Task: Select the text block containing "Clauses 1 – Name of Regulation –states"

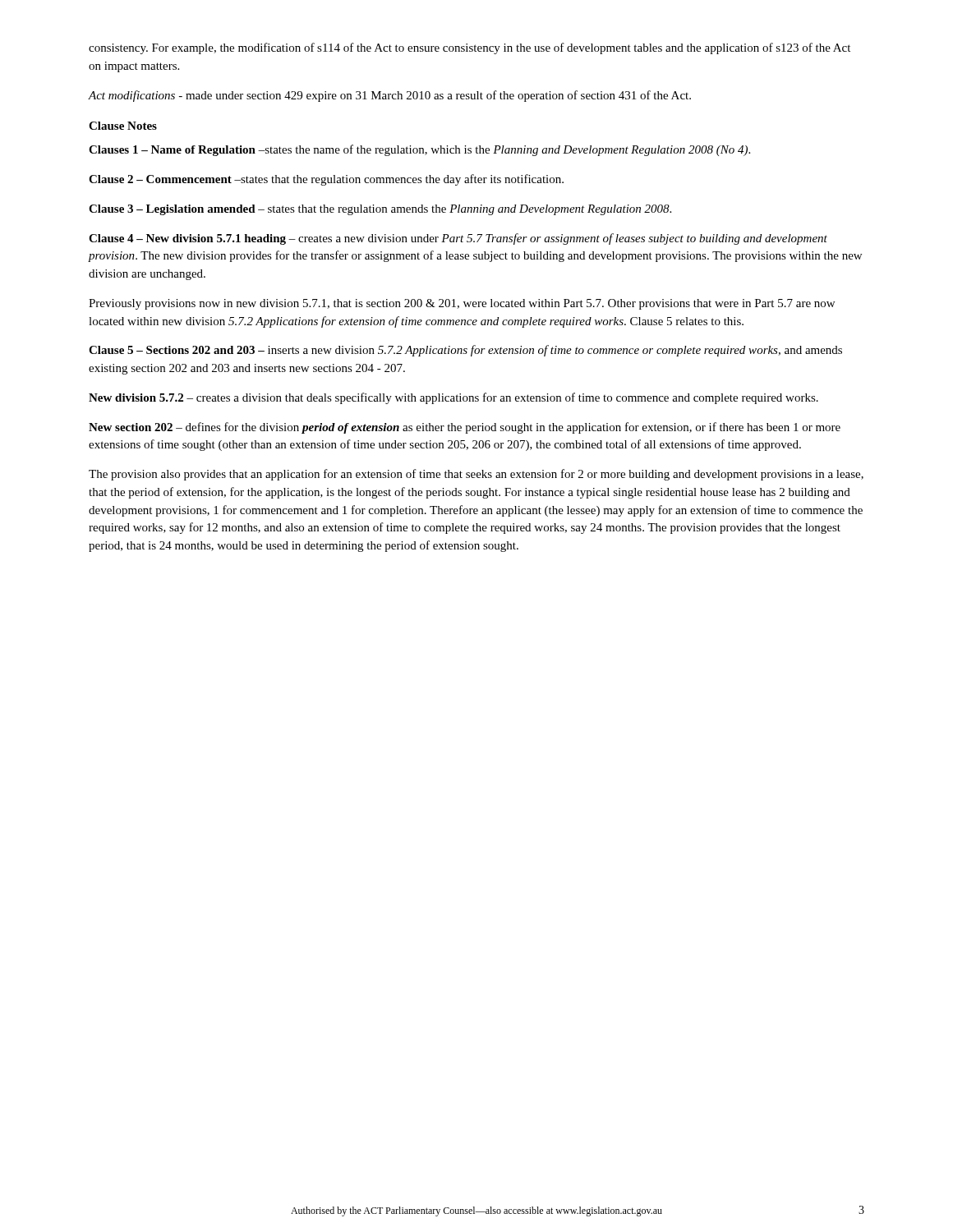Action: pyautogui.click(x=420, y=150)
